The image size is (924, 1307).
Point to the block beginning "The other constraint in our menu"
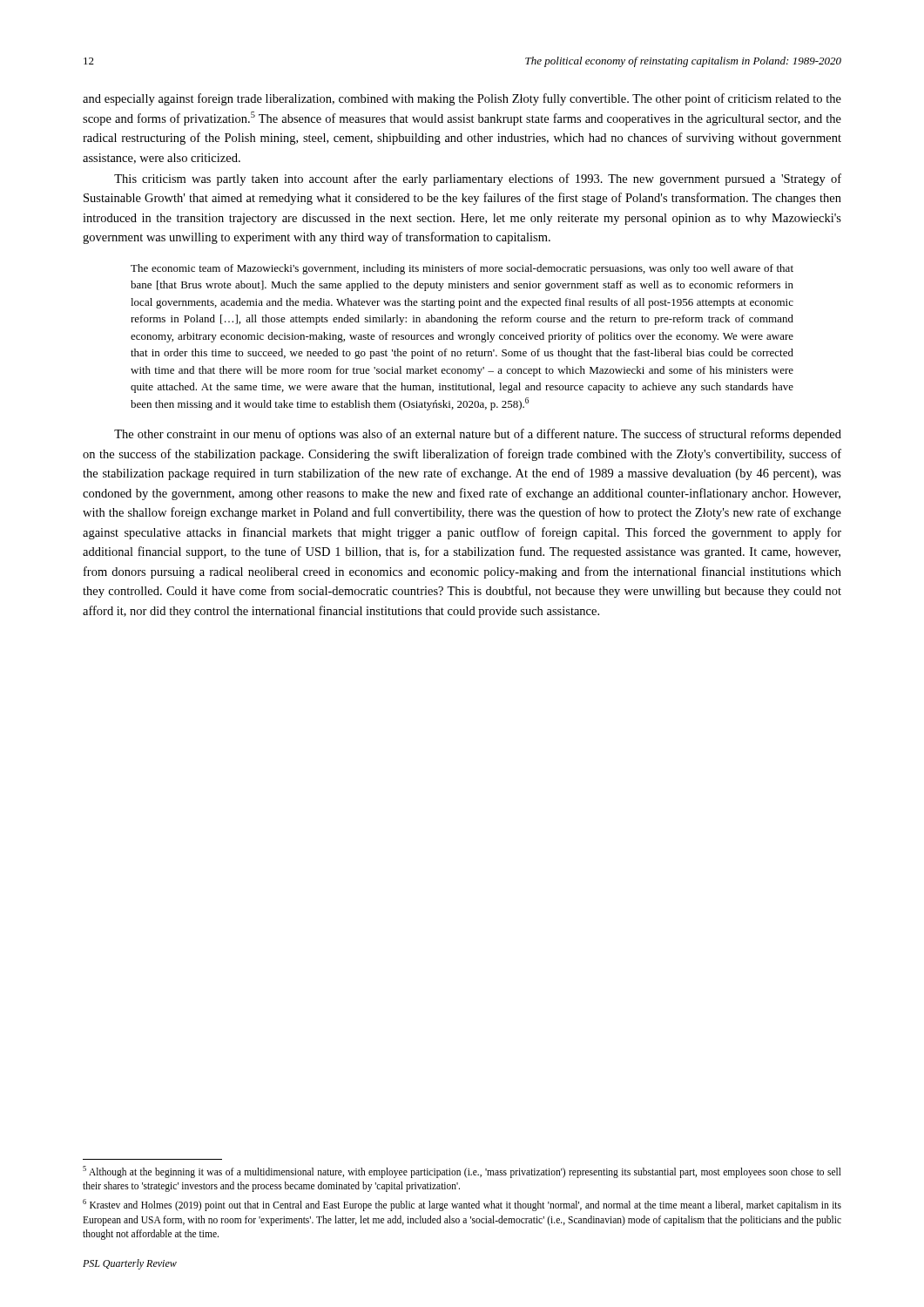[462, 523]
